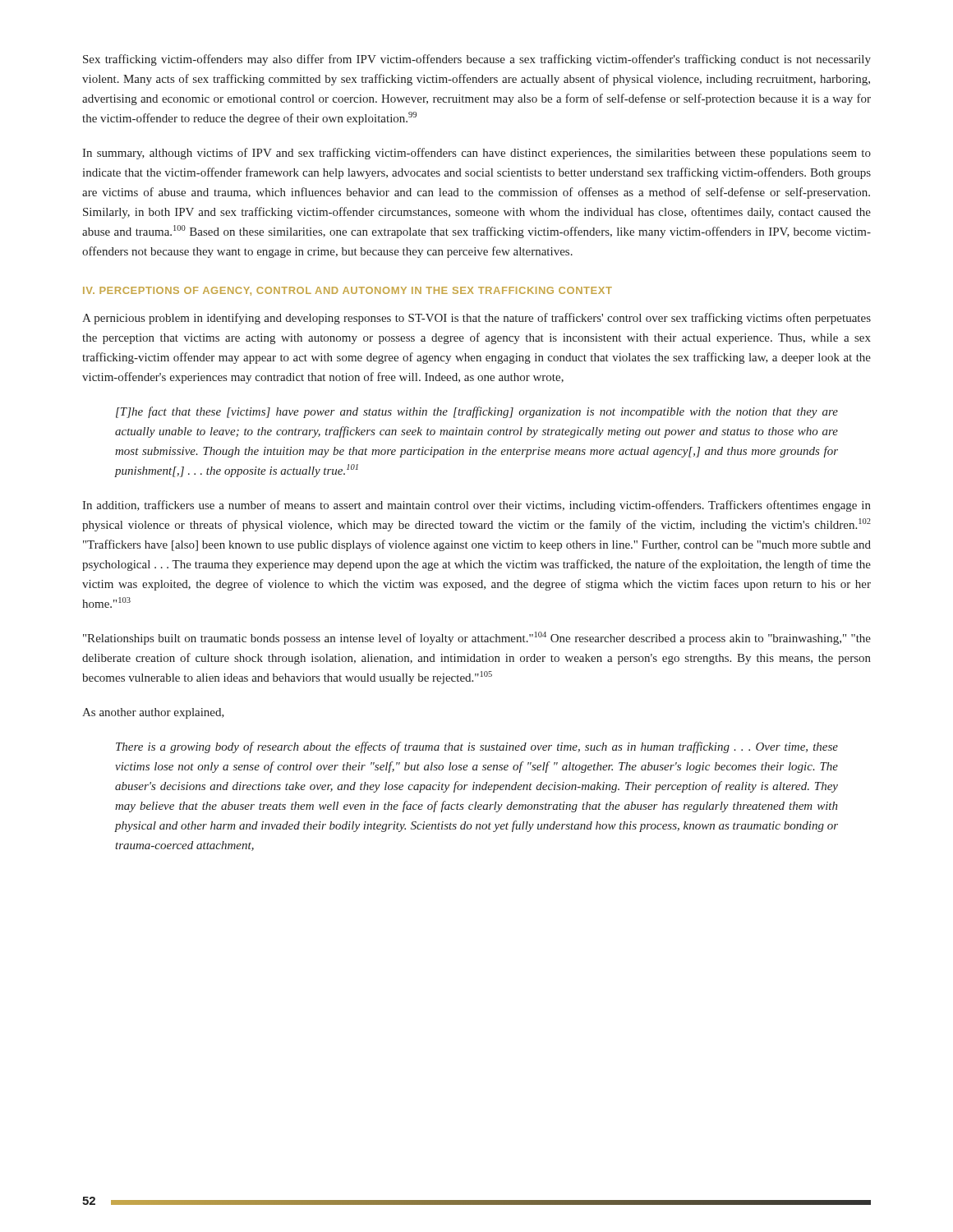953x1232 pixels.
Task: Find the region starting "As another author explained,"
Action: [x=153, y=713]
